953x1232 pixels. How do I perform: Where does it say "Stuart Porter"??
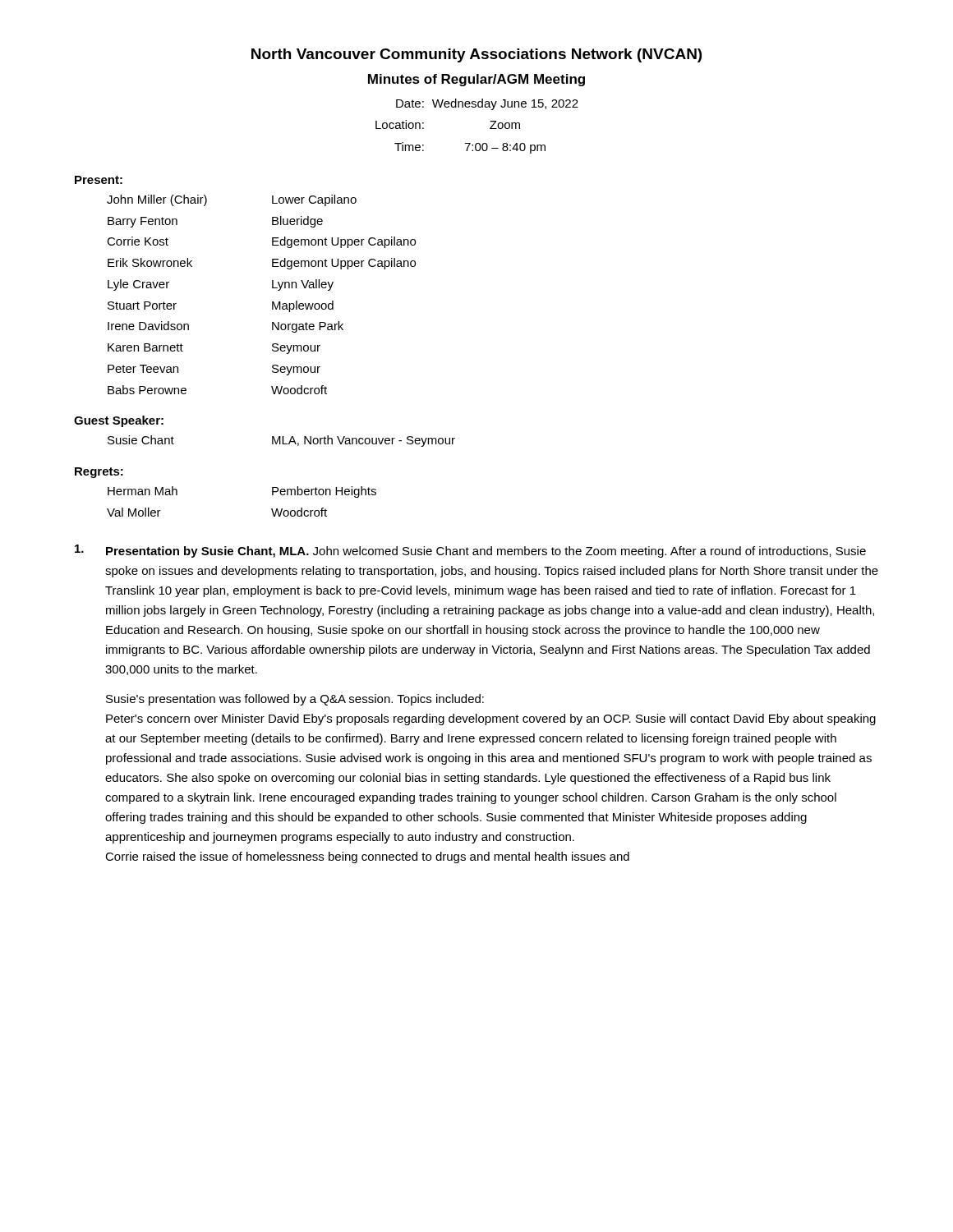(x=142, y=305)
